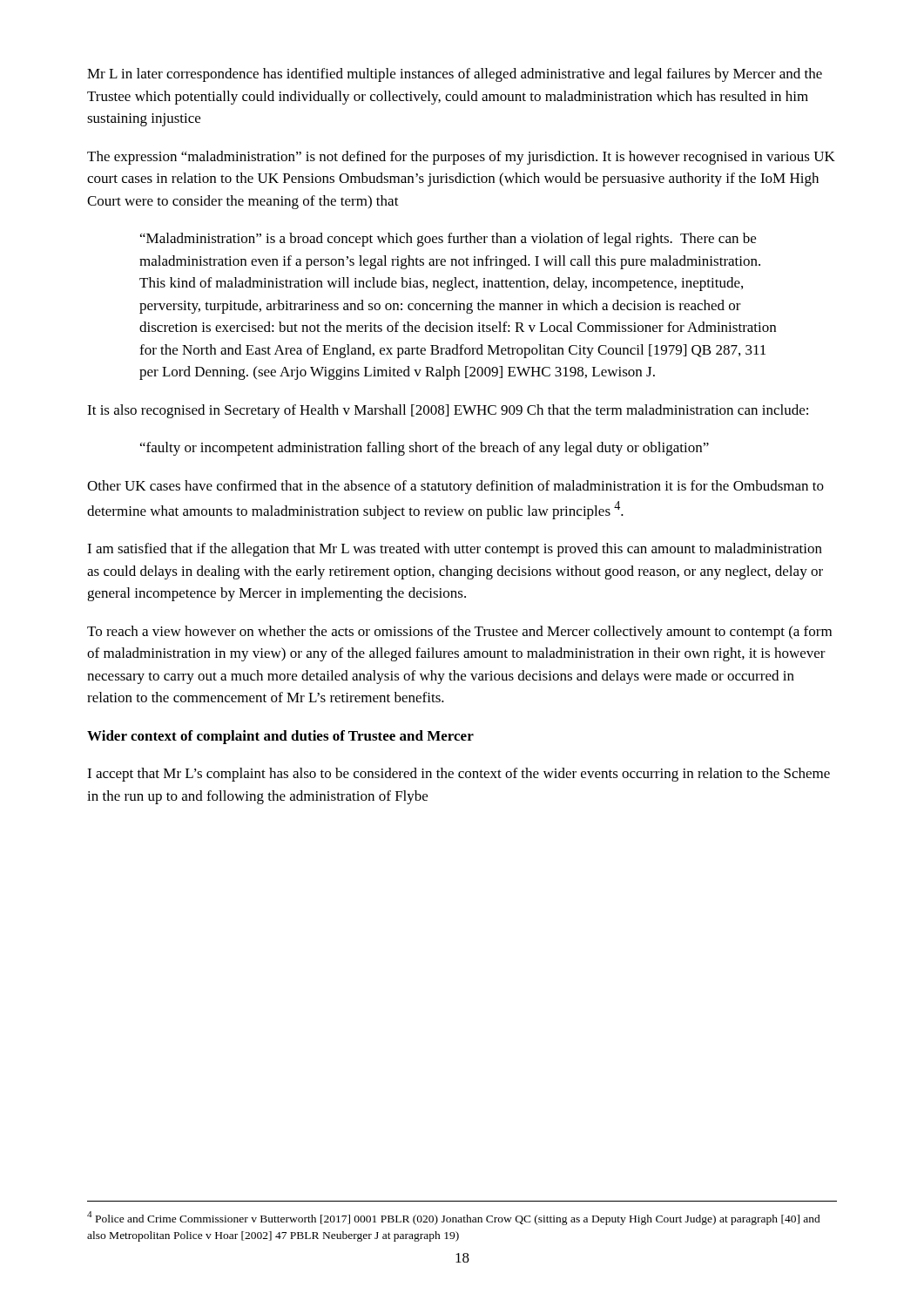Point to the block beginning "4 Police and Crime Commissioner"
The width and height of the screenshot is (924, 1307).
pos(454,1225)
